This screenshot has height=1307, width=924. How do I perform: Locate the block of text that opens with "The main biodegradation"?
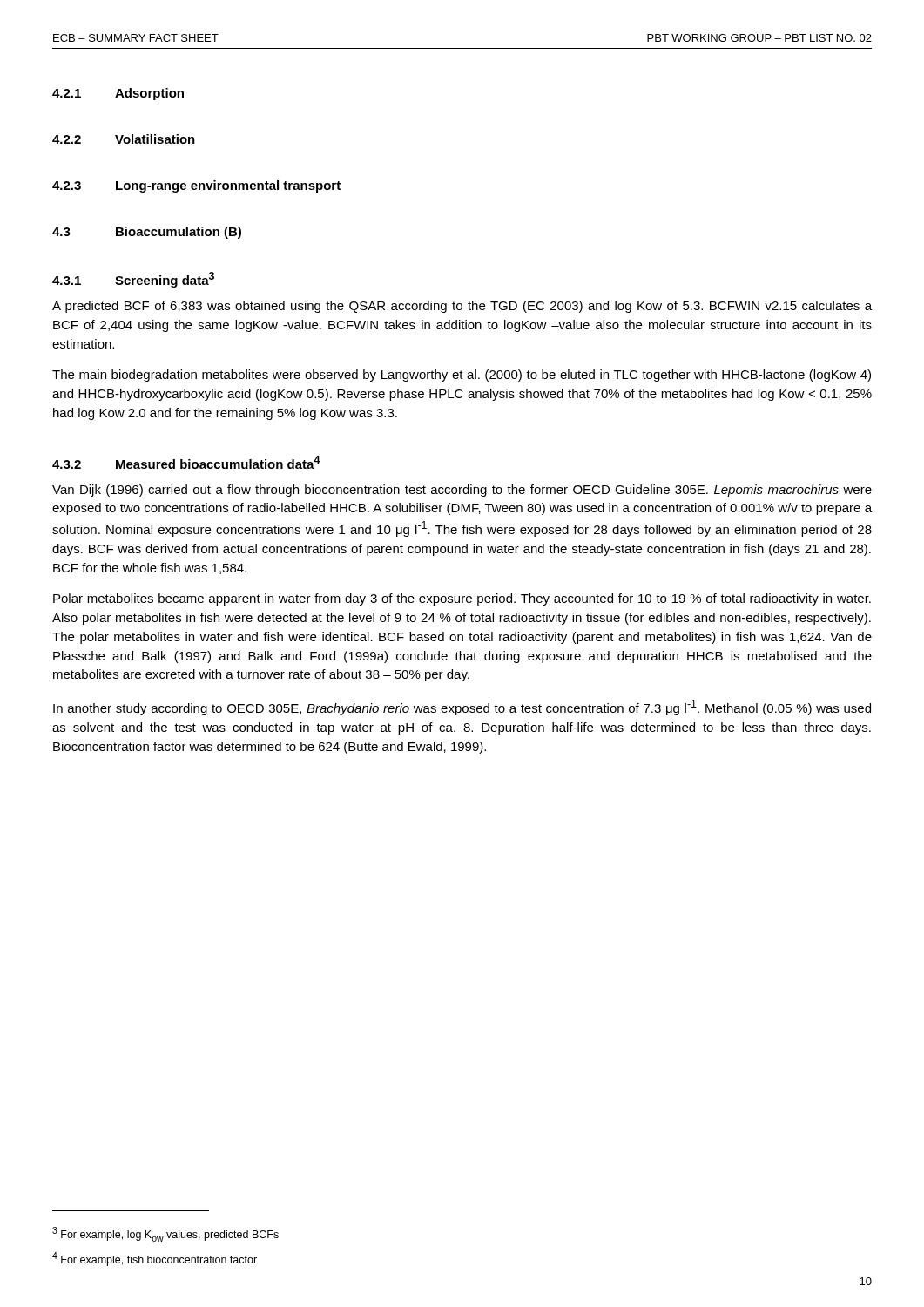(462, 393)
